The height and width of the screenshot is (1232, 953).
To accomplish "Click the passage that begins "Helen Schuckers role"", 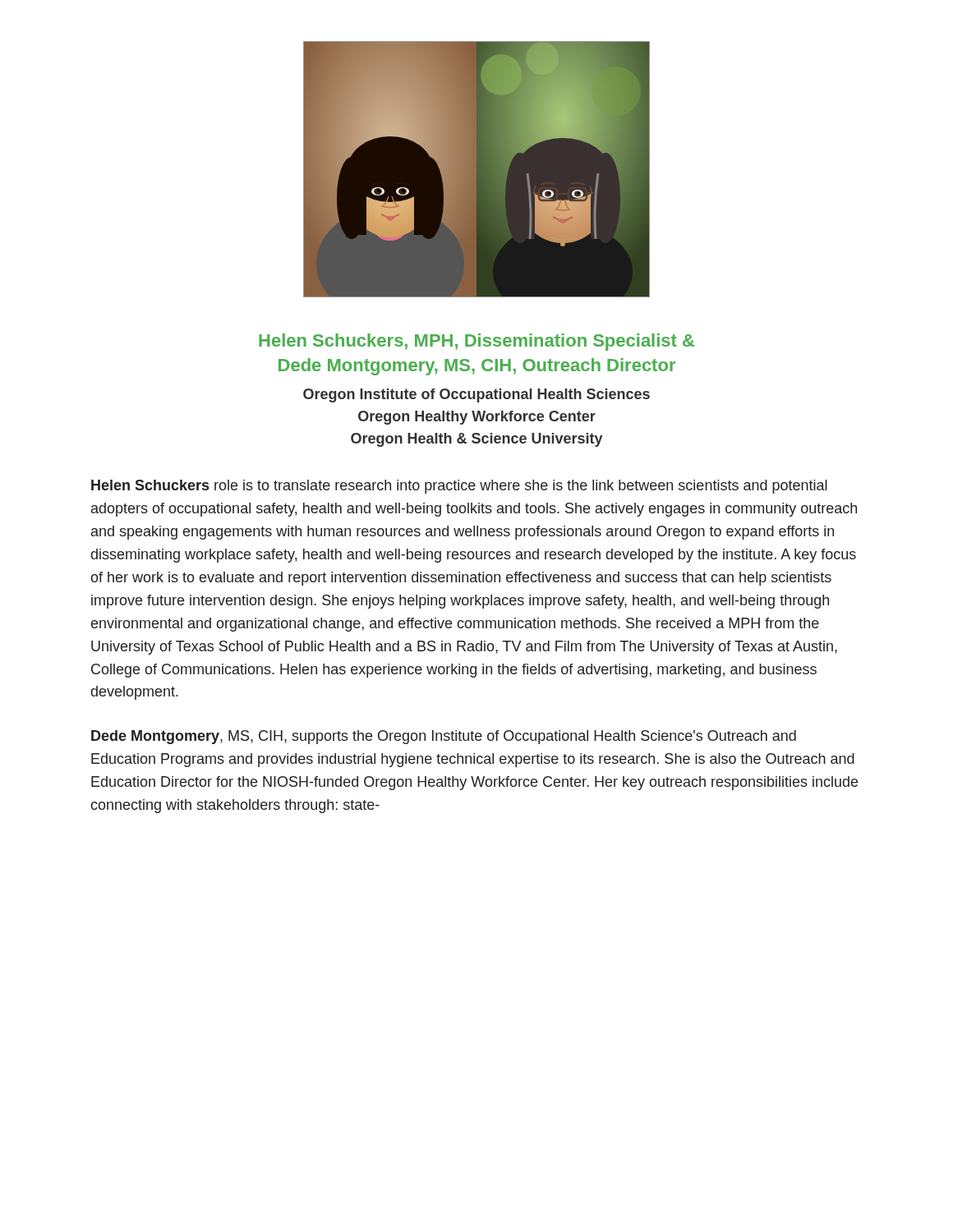I will tap(474, 589).
